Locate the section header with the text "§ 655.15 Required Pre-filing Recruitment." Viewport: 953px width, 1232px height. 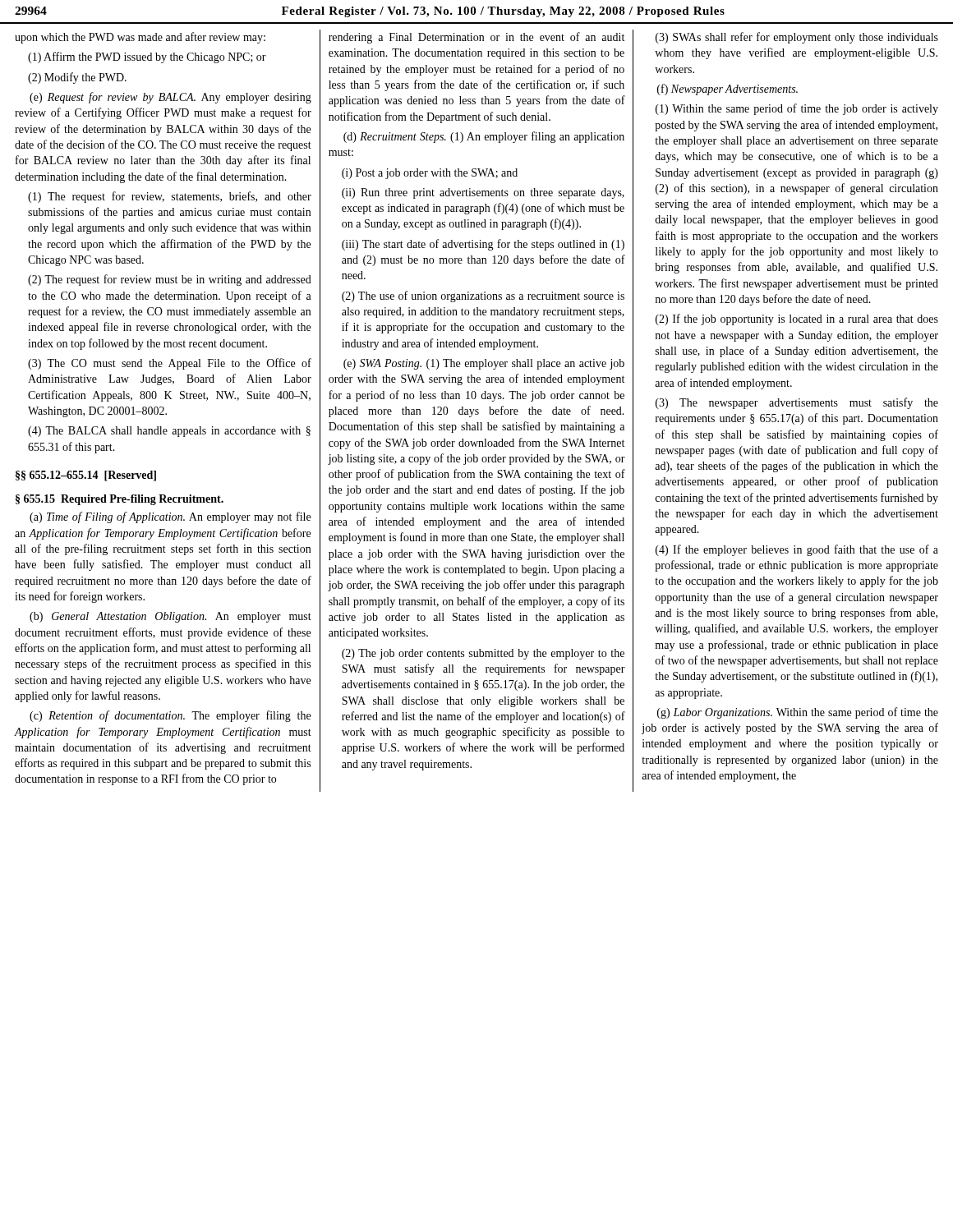point(119,499)
